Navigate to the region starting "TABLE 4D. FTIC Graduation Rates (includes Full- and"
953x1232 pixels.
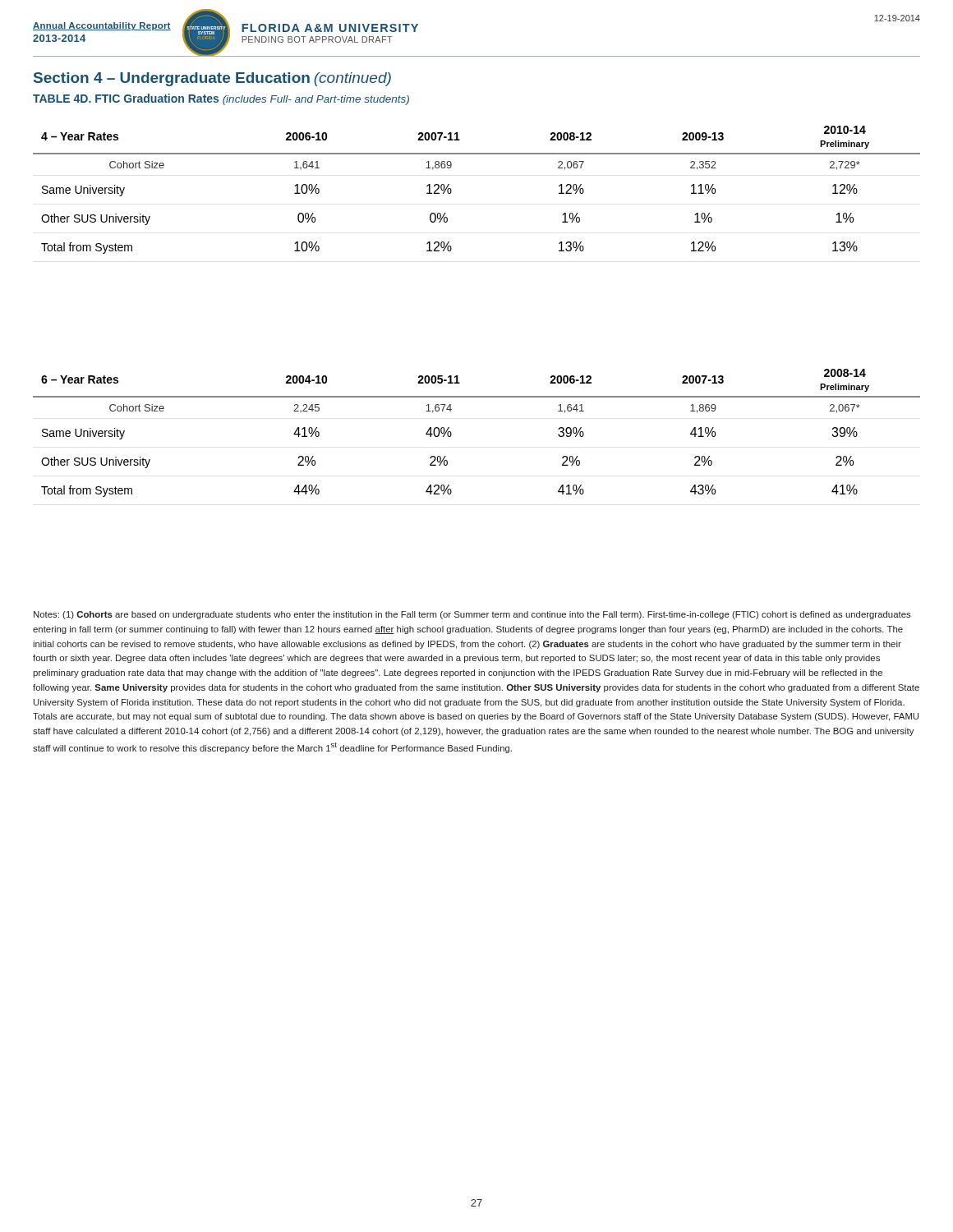[221, 99]
